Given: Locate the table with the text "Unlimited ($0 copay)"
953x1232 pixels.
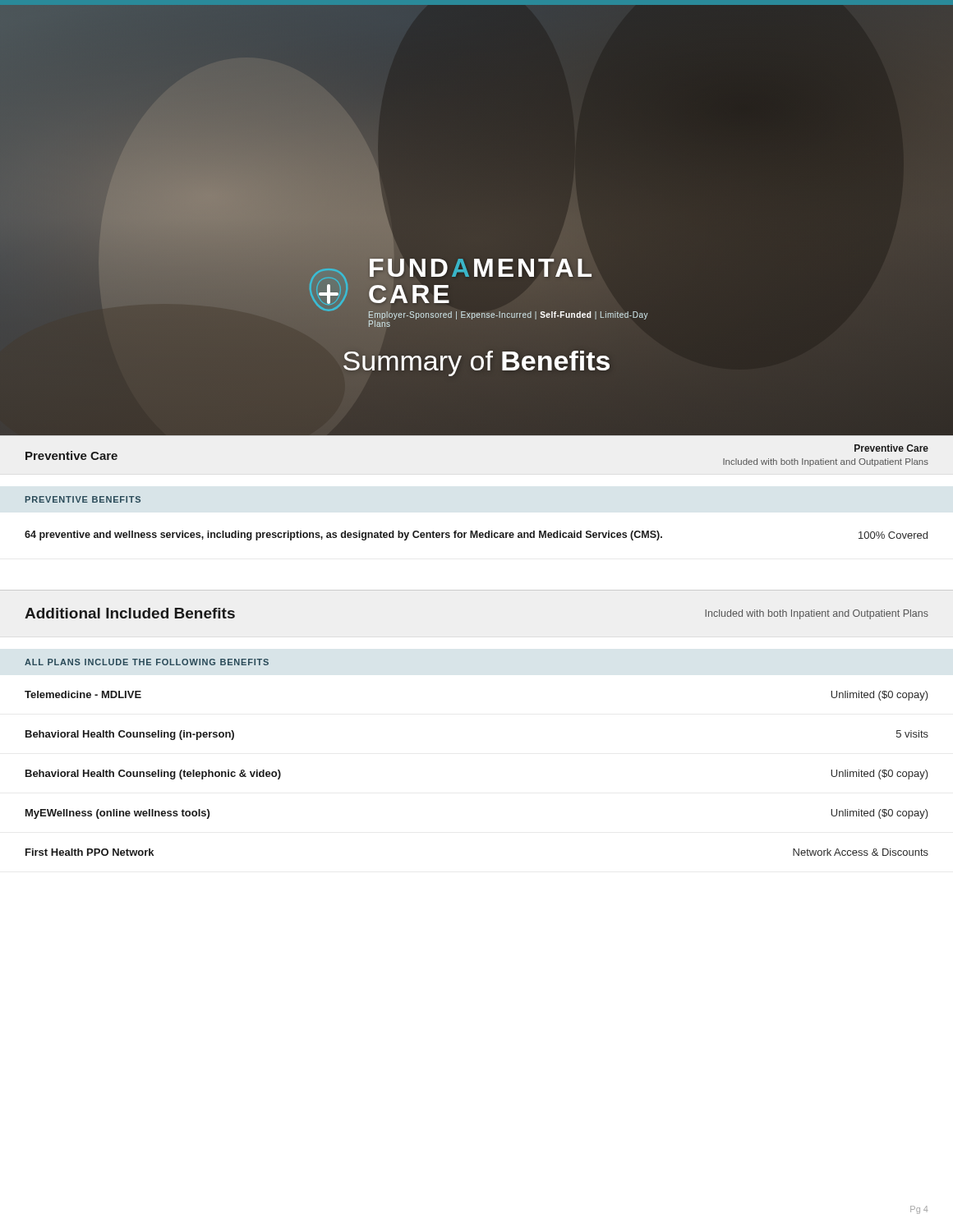Looking at the screenshot, I should coord(476,761).
